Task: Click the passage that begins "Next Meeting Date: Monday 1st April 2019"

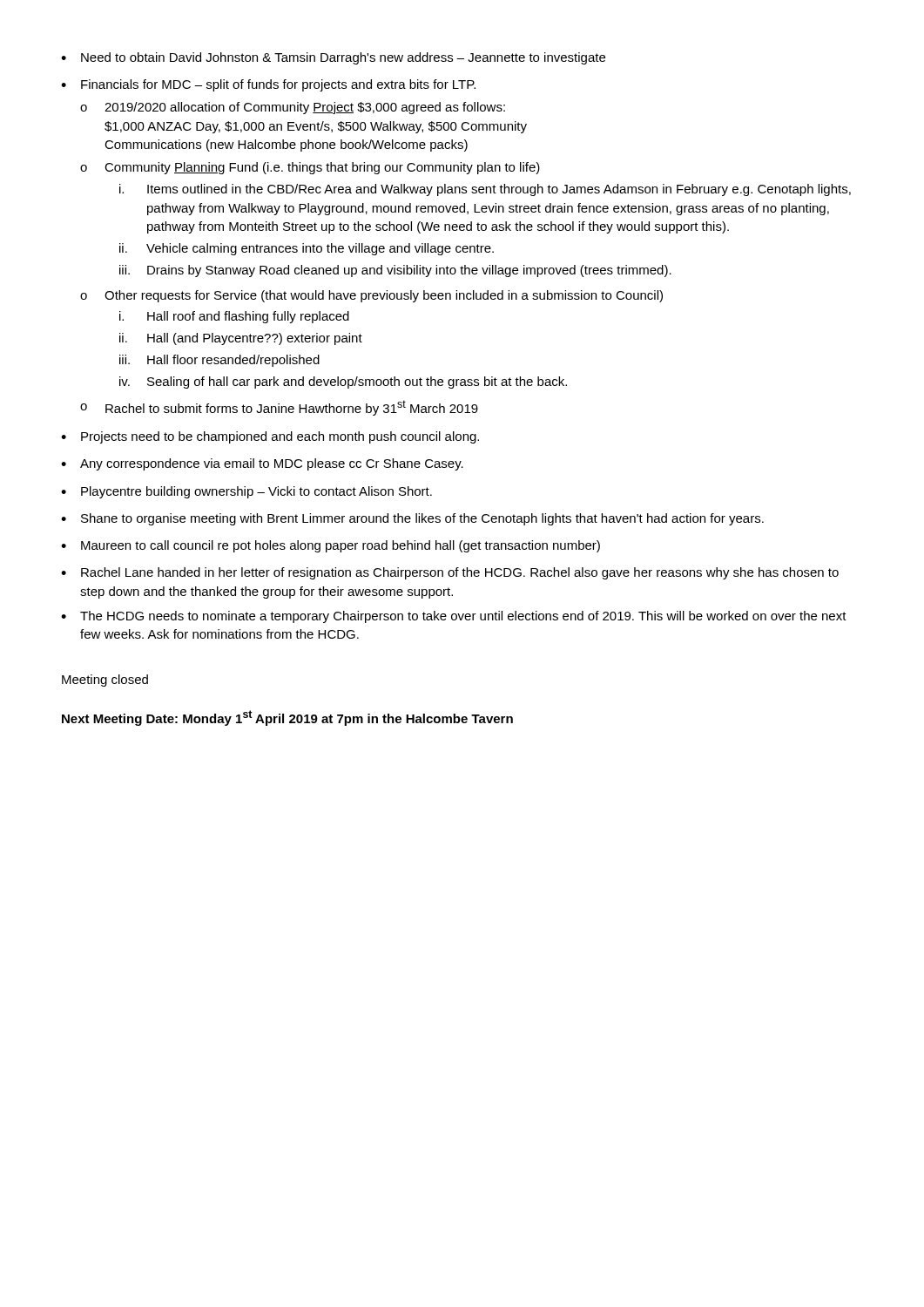Action: [x=287, y=717]
